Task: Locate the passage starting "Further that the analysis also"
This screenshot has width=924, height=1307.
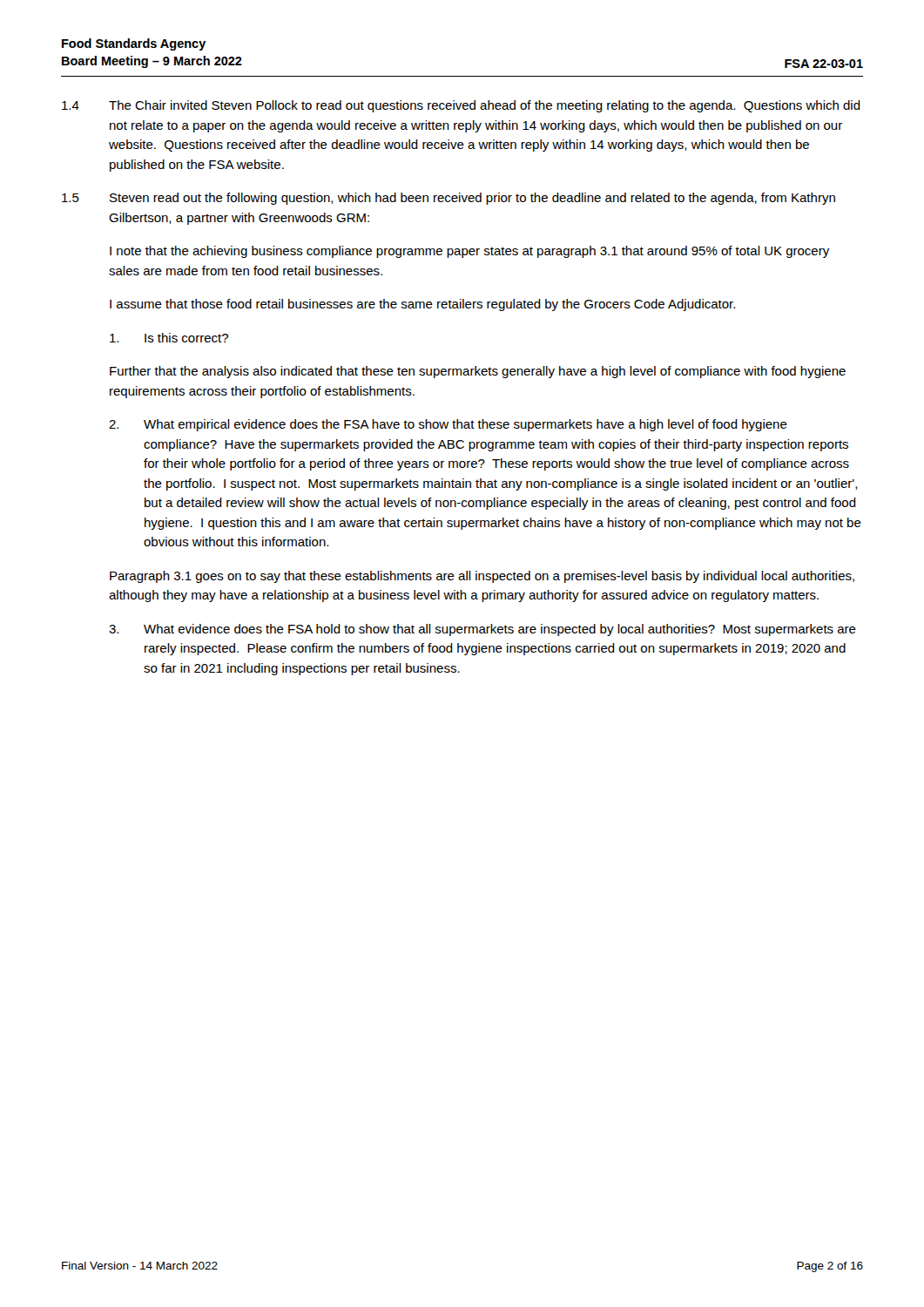Action: pyautogui.click(x=477, y=381)
